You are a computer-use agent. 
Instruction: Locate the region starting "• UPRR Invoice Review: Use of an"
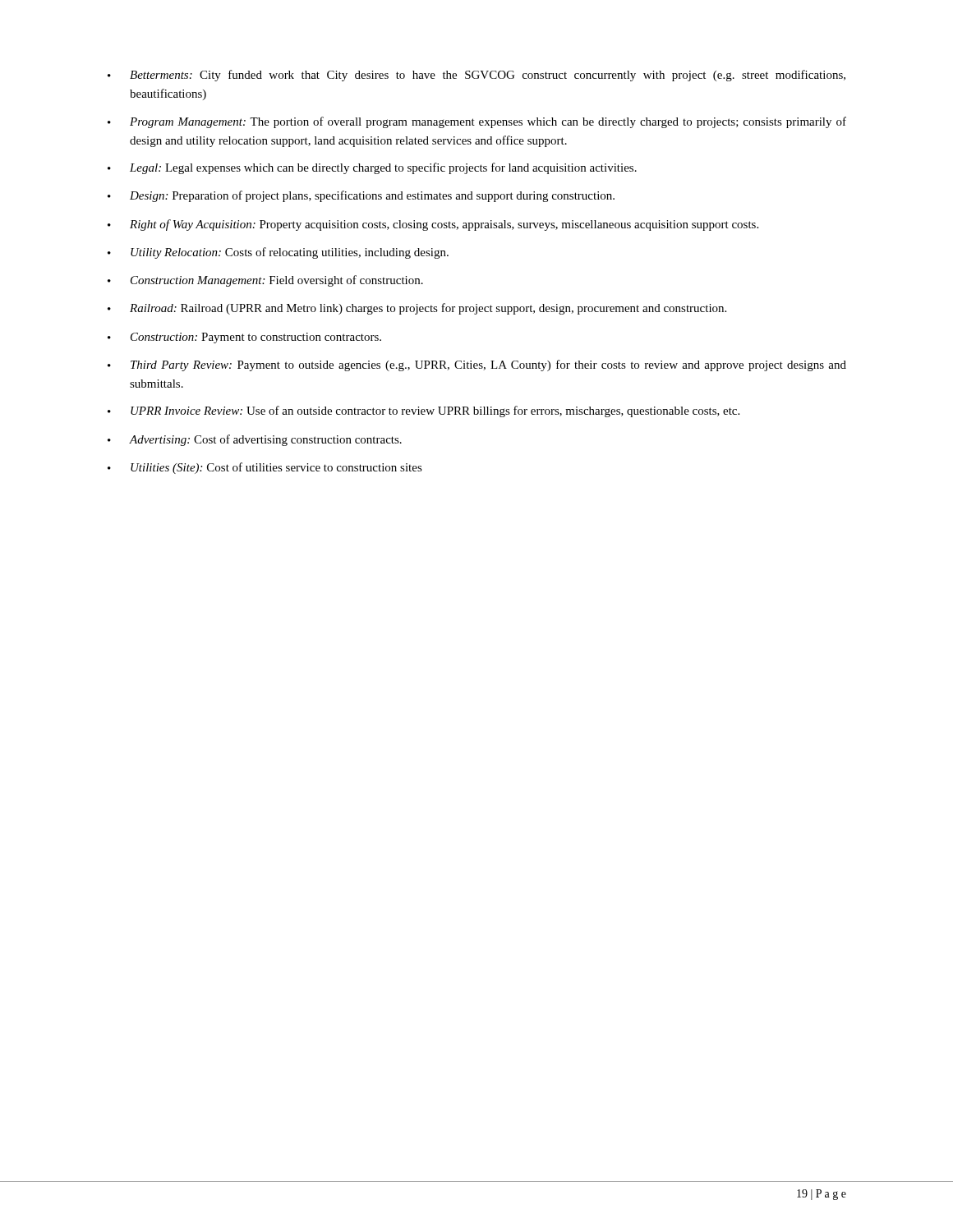(476, 412)
